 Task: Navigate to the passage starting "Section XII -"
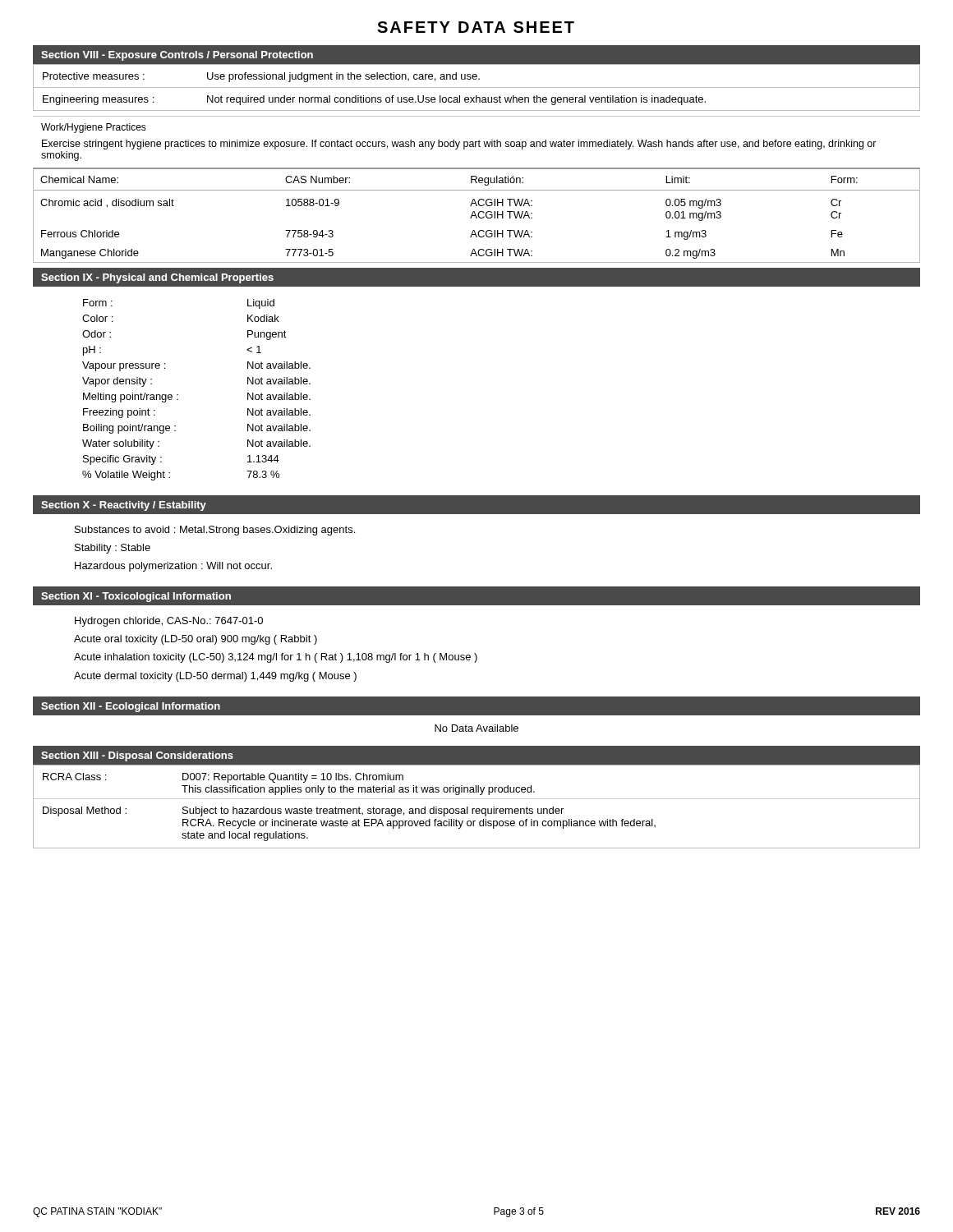click(x=131, y=706)
